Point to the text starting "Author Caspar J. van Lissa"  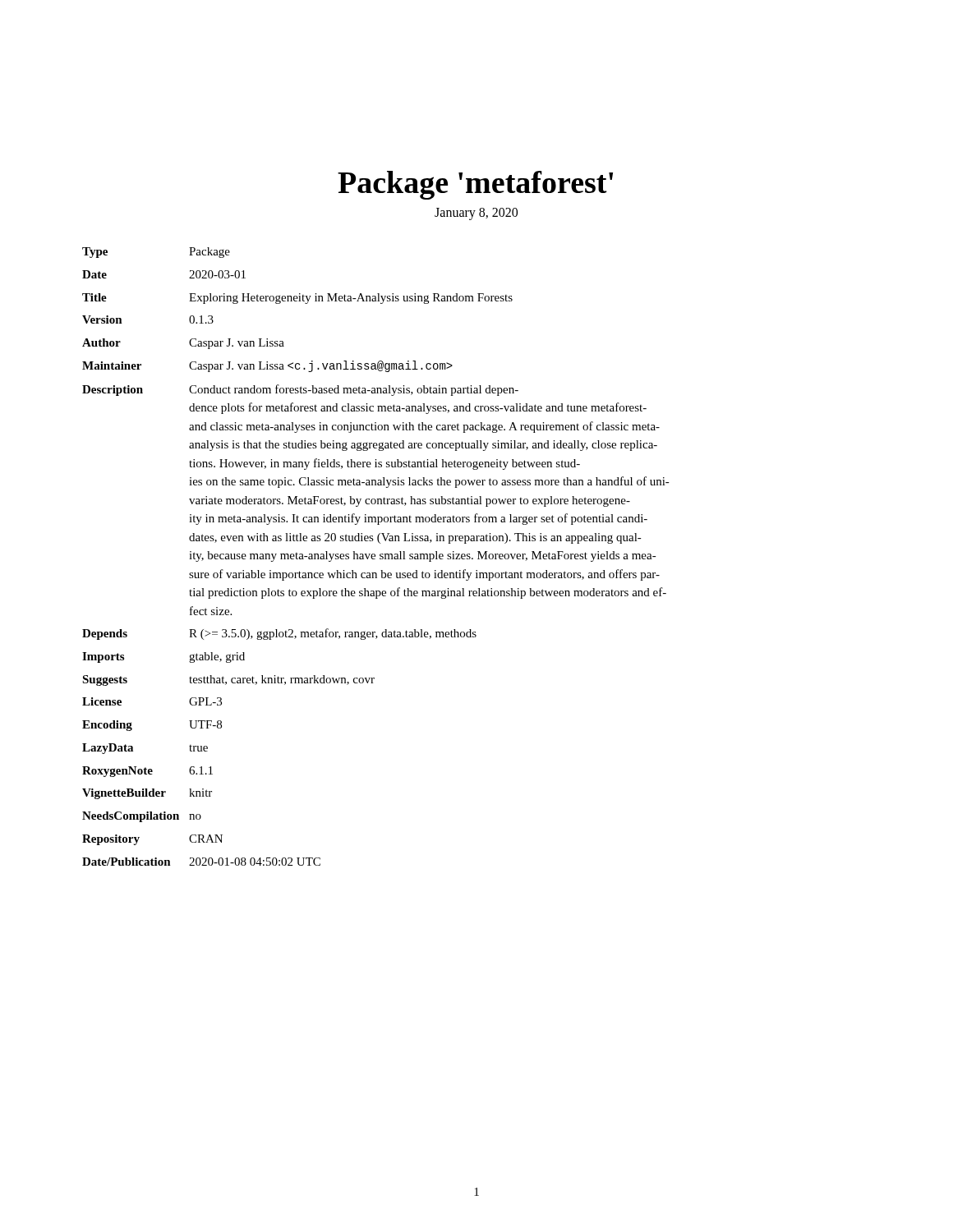[101, 344]
